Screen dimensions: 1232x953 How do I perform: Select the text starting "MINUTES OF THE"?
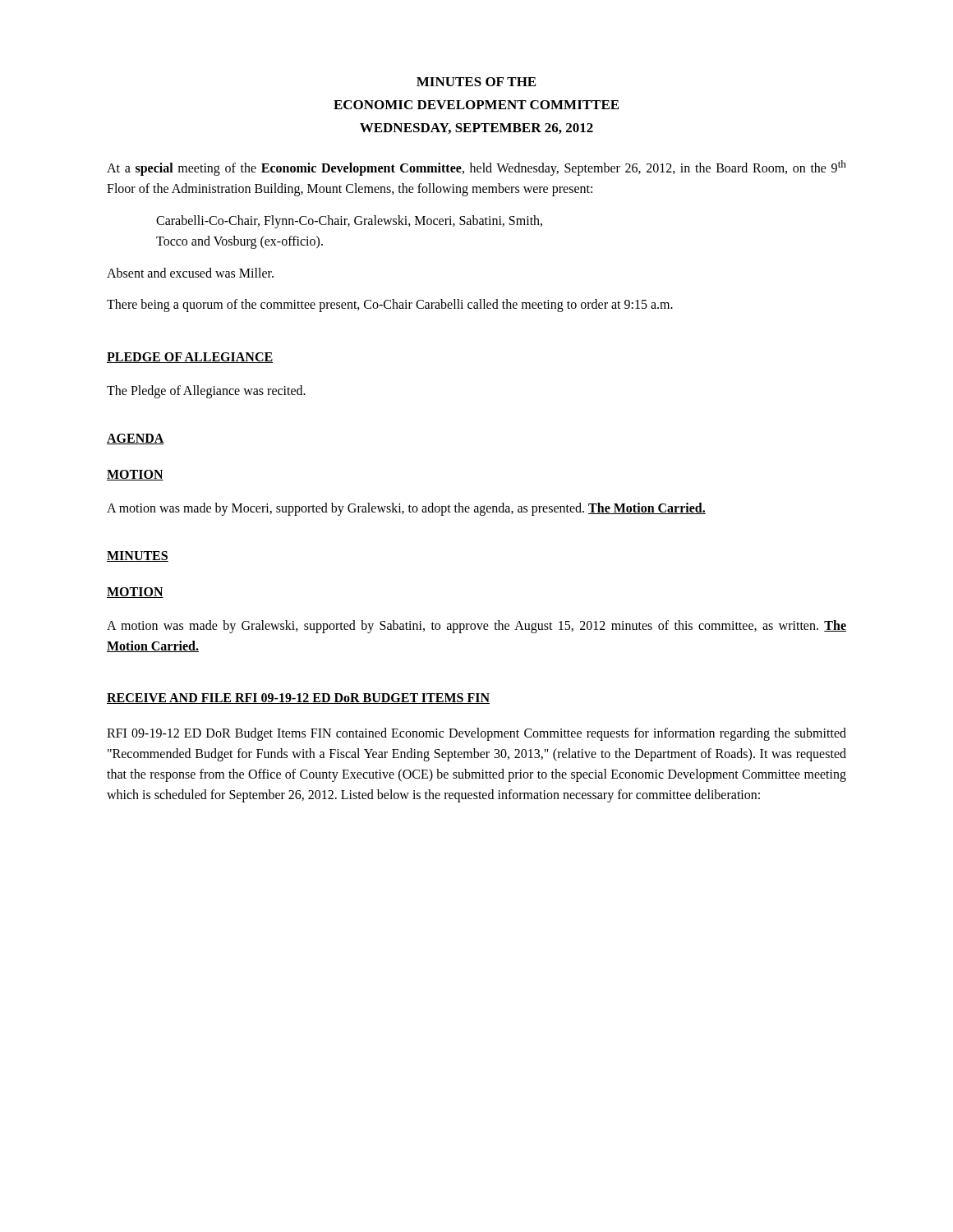[x=476, y=82]
